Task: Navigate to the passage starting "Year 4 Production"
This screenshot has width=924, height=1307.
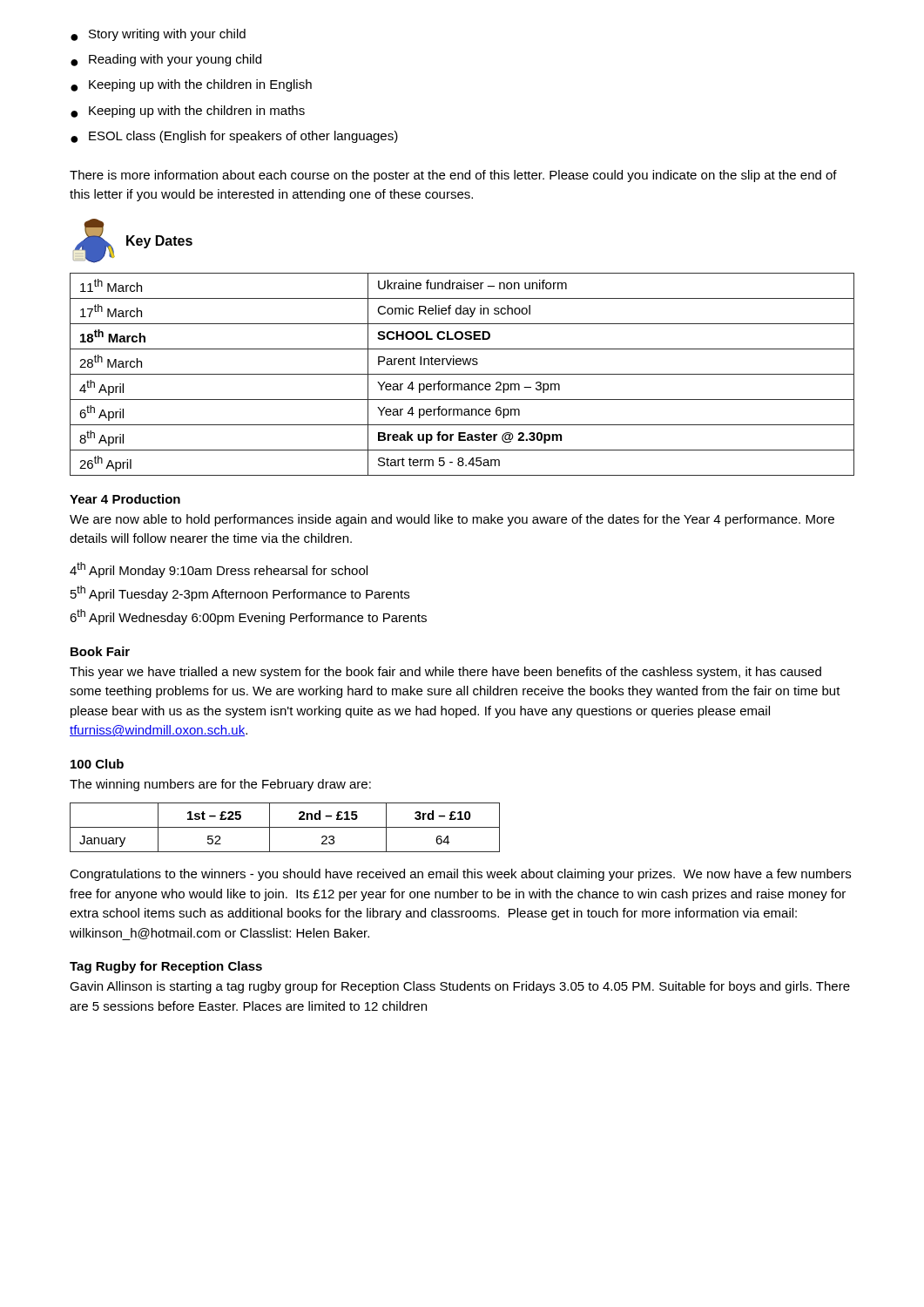Action: pyautogui.click(x=125, y=499)
